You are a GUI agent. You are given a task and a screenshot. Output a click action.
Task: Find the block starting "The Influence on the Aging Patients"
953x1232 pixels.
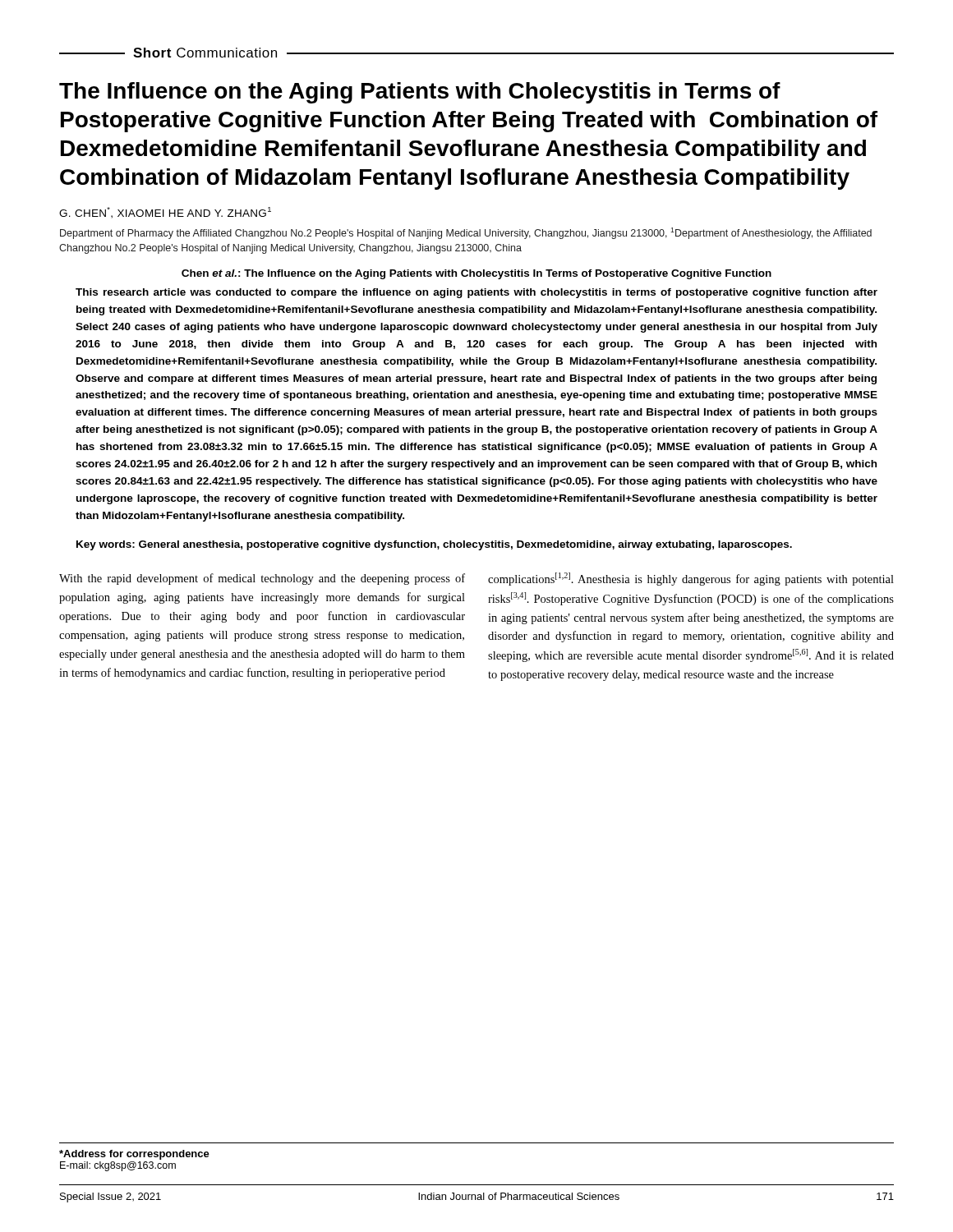(x=468, y=134)
